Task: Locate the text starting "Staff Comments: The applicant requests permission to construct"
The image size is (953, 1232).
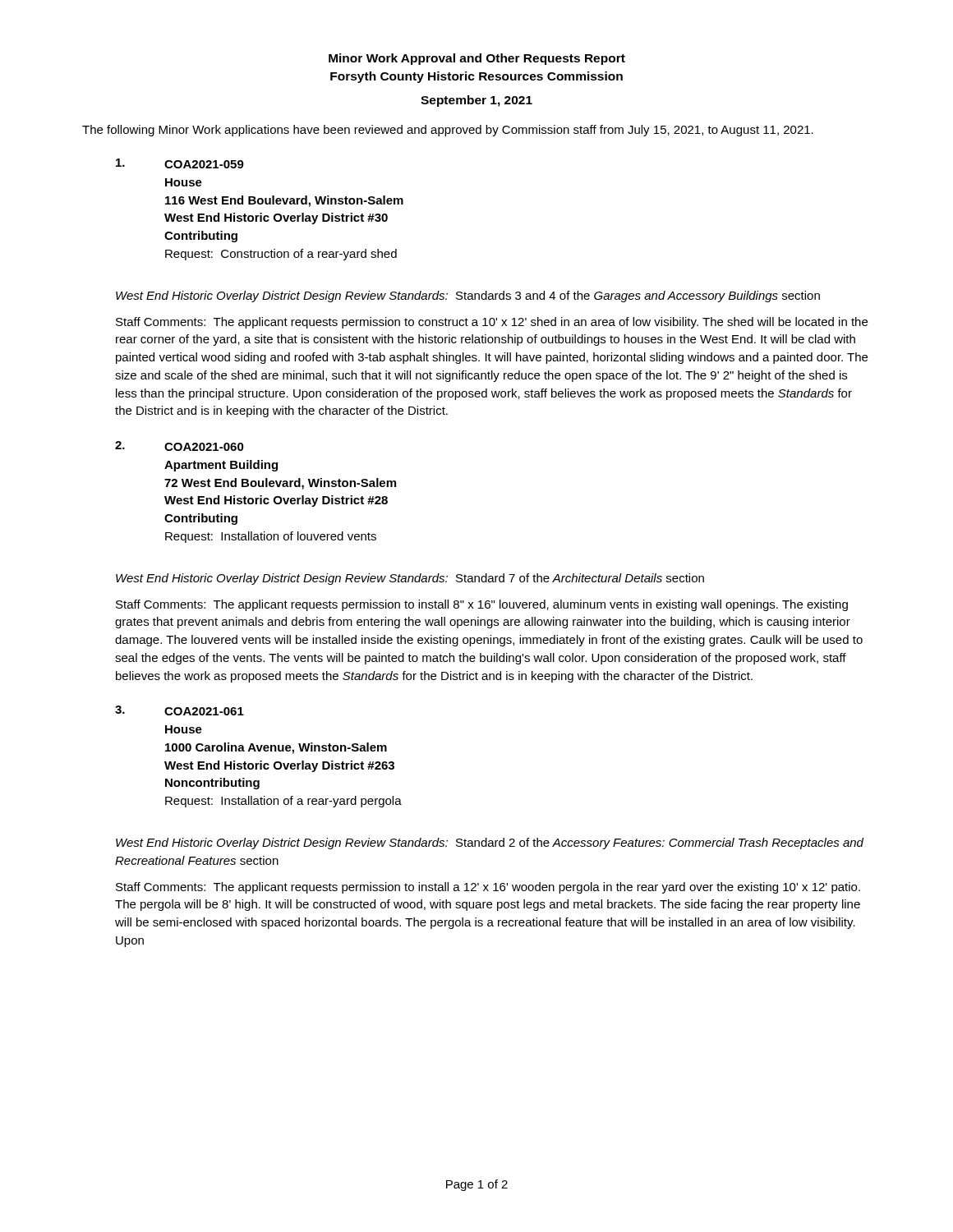Action: point(492,366)
